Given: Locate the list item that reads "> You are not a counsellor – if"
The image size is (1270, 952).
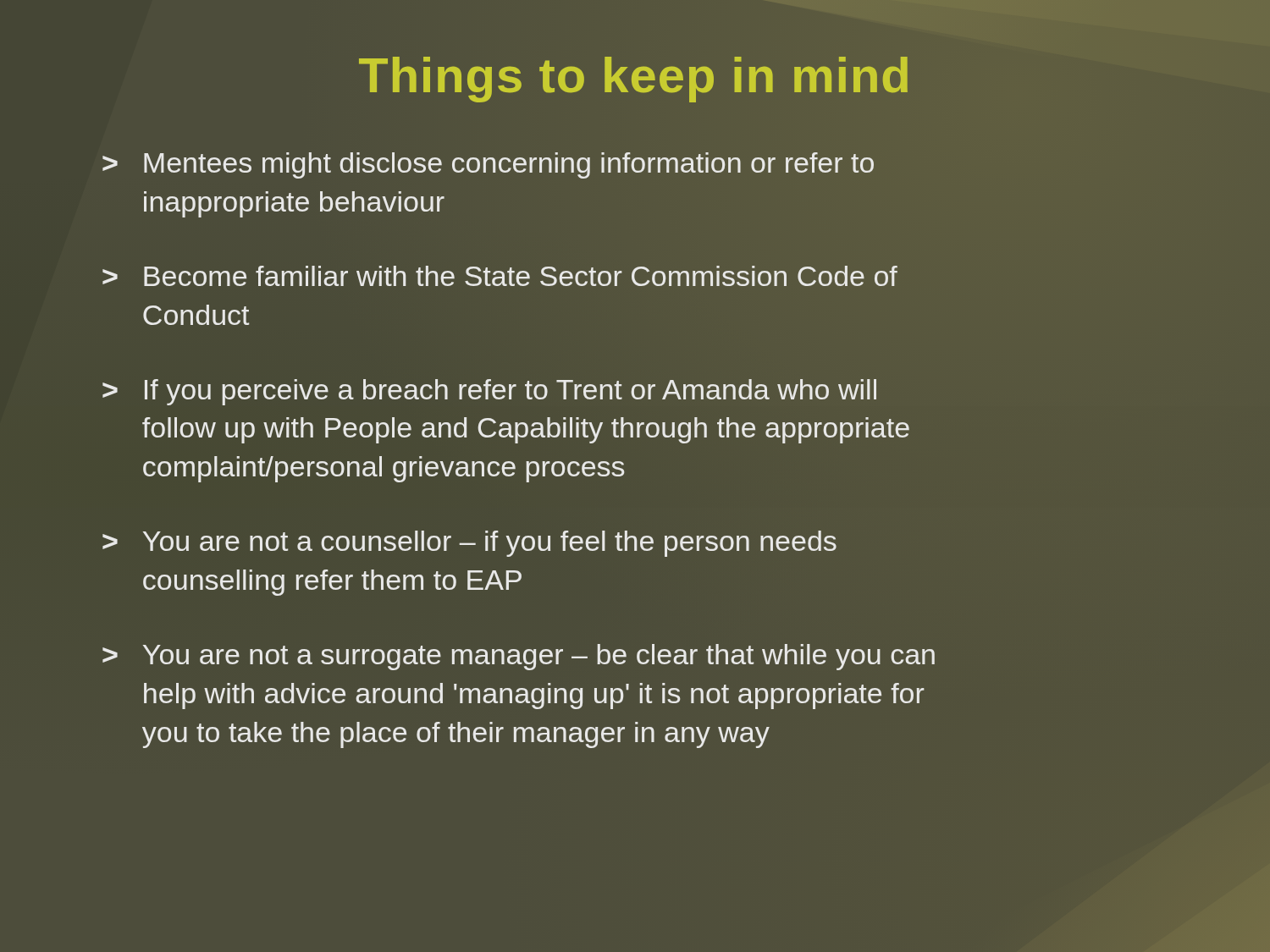Looking at the screenshot, I should [x=469, y=561].
